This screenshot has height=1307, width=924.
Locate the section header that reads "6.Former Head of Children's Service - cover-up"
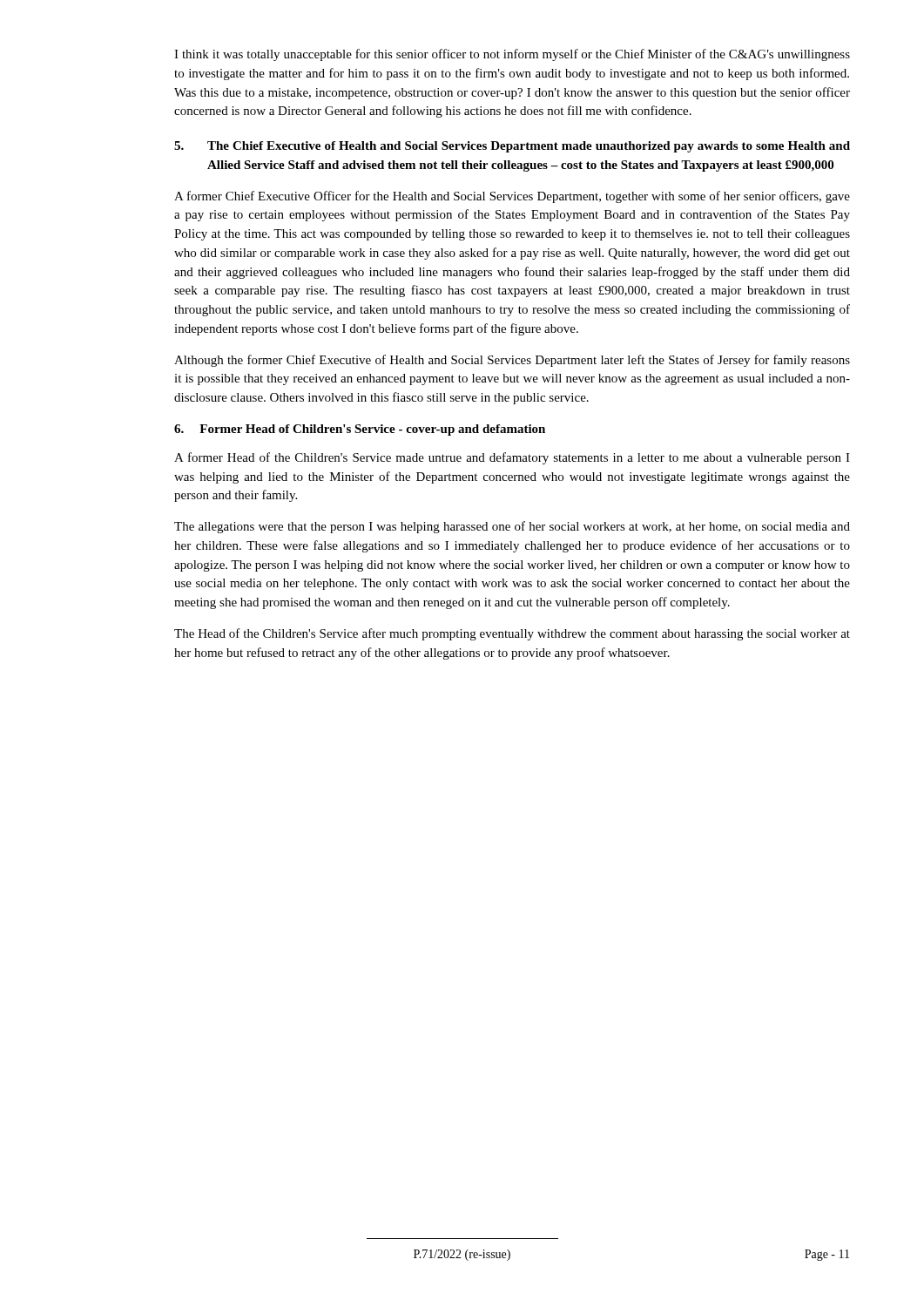pyautogui.click(x=360, y=428)
